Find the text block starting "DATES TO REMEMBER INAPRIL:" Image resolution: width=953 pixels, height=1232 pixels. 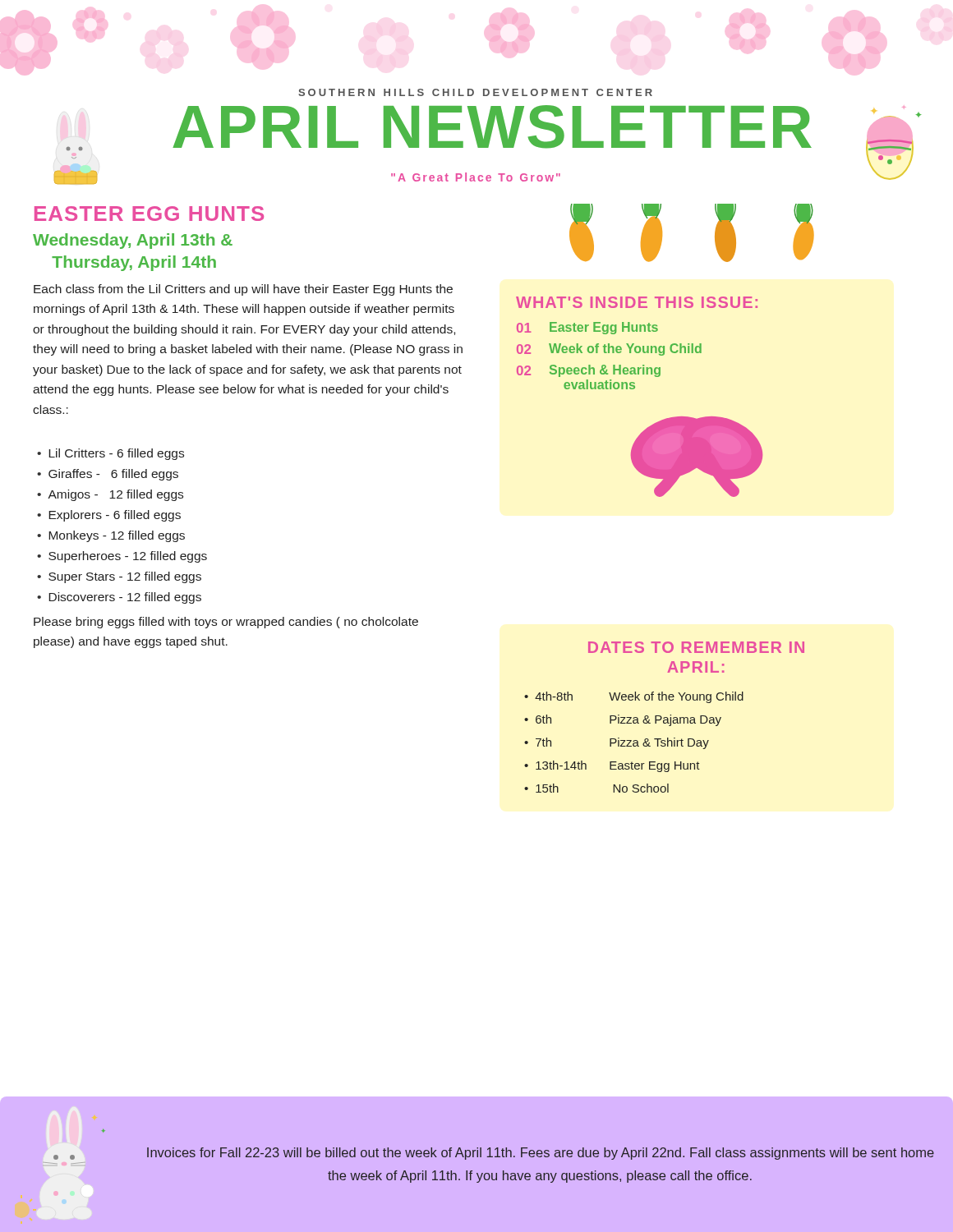(697, 657)
